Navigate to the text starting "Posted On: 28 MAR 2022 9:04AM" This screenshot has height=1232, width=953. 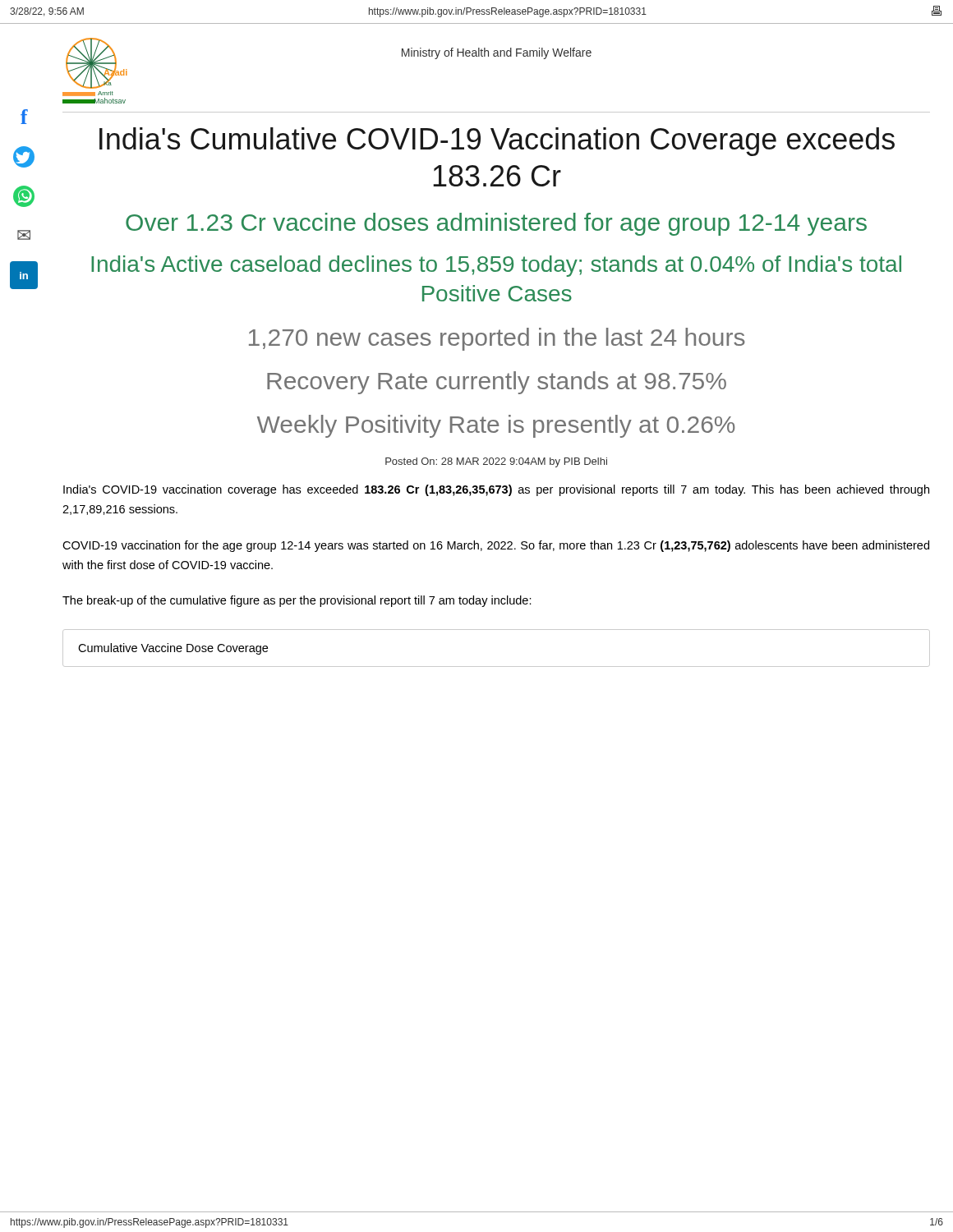(496, 461)
